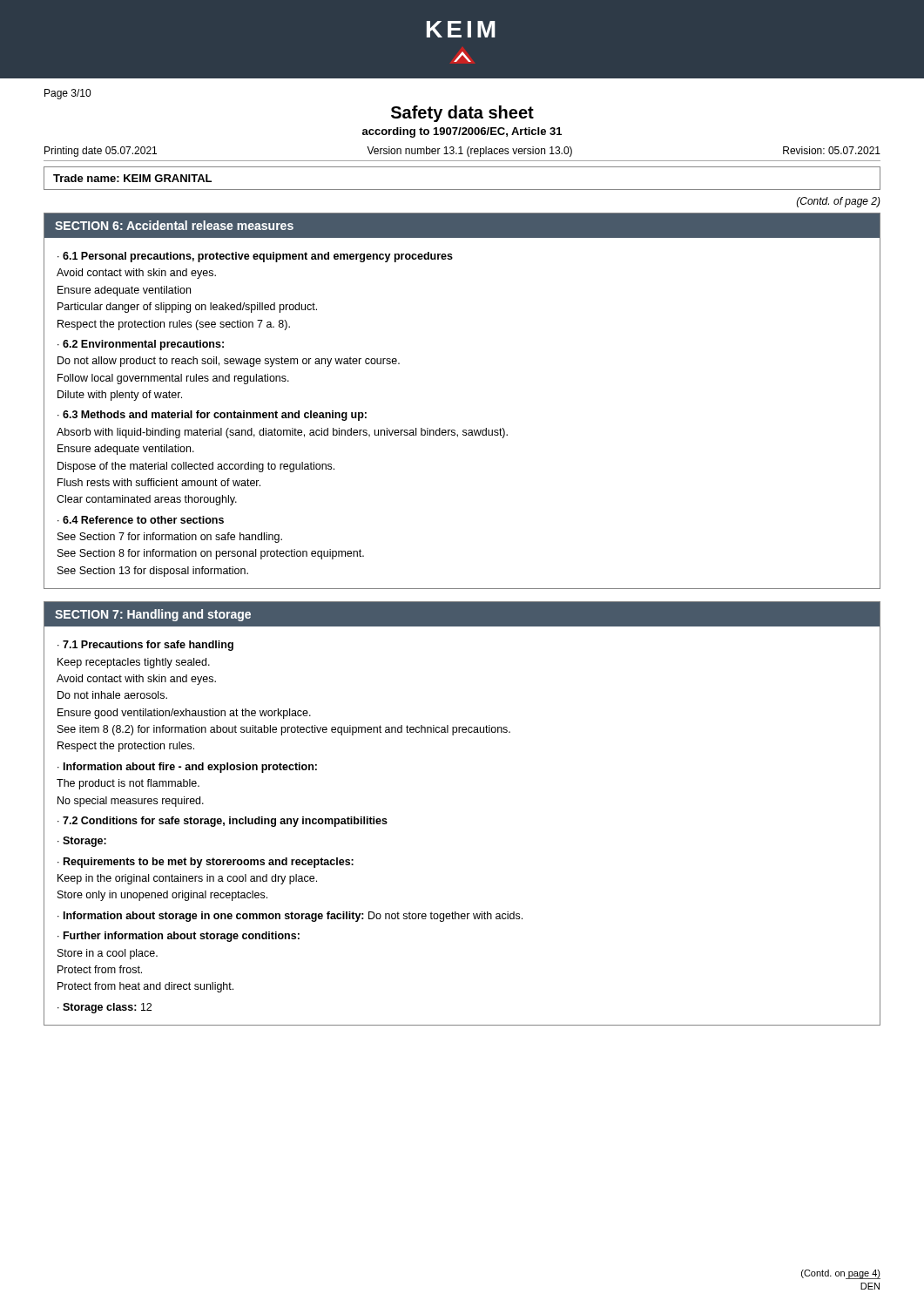
Task: Locate the text block containing "Printing date 05.07.2021 Version number 13.1 (replaces version"
Action: point(462,151)
